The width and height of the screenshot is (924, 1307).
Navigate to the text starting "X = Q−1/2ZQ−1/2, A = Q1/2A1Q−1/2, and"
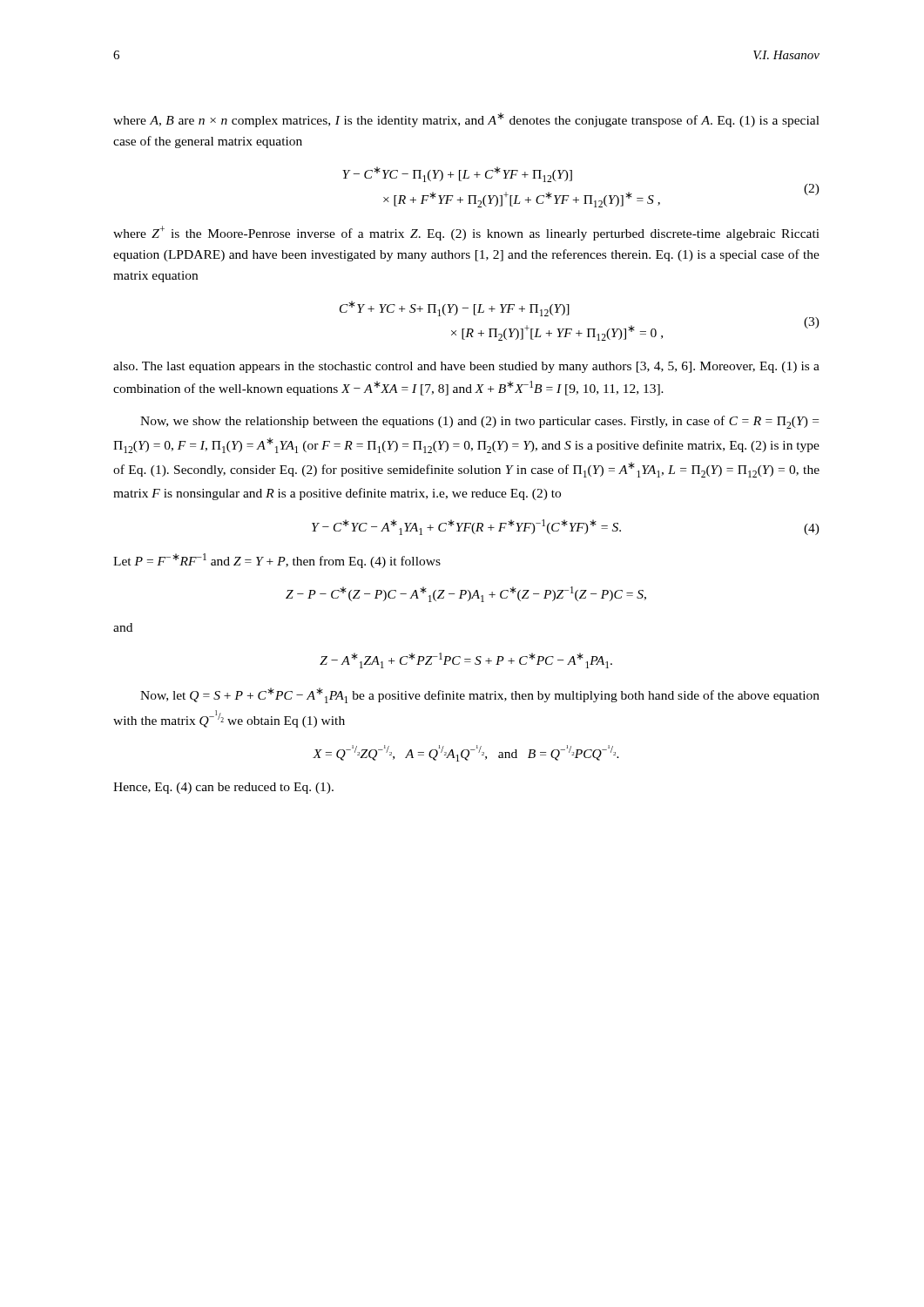466,755
